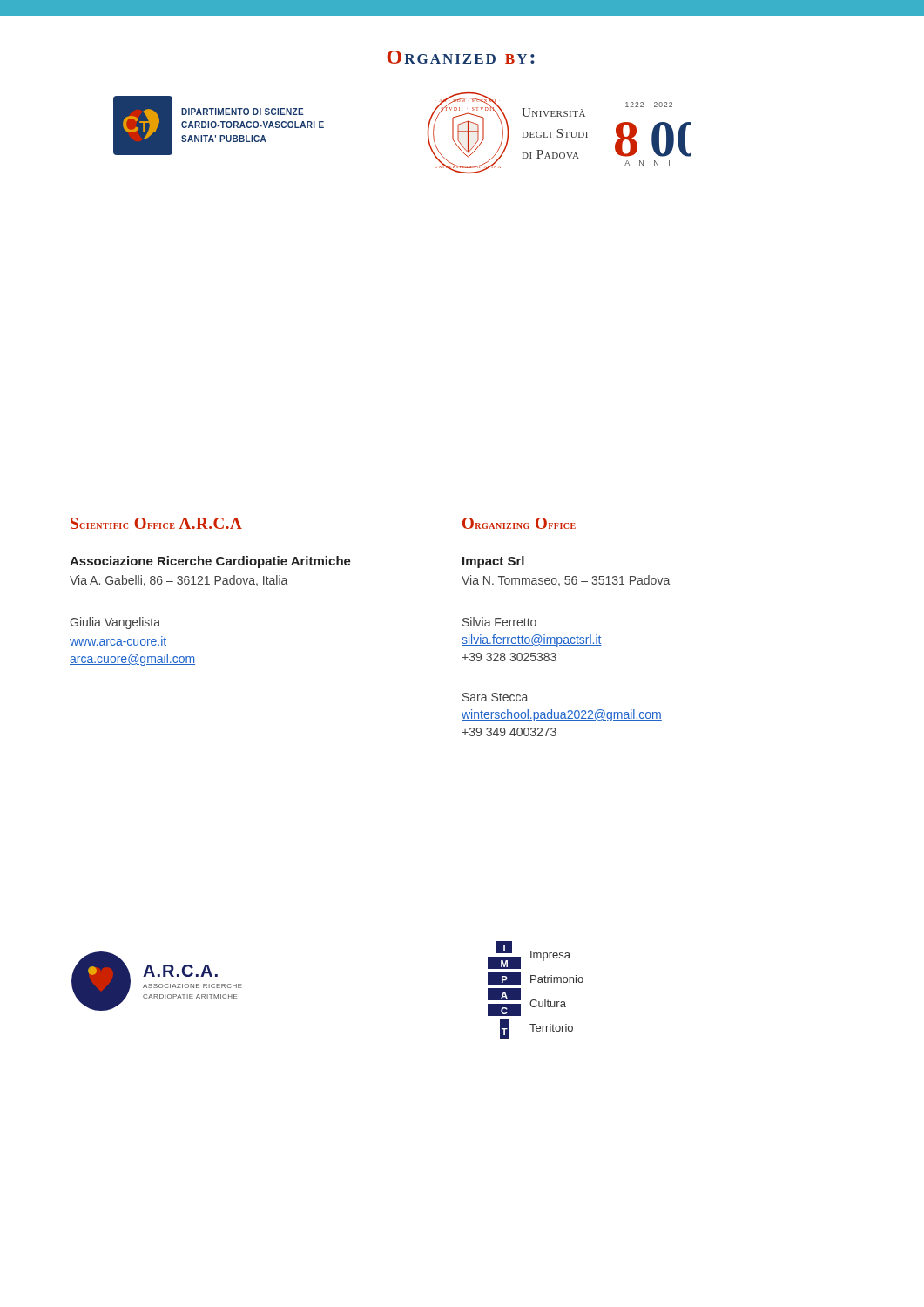Find the text that reads "Silvia Ferretto"

499,622
